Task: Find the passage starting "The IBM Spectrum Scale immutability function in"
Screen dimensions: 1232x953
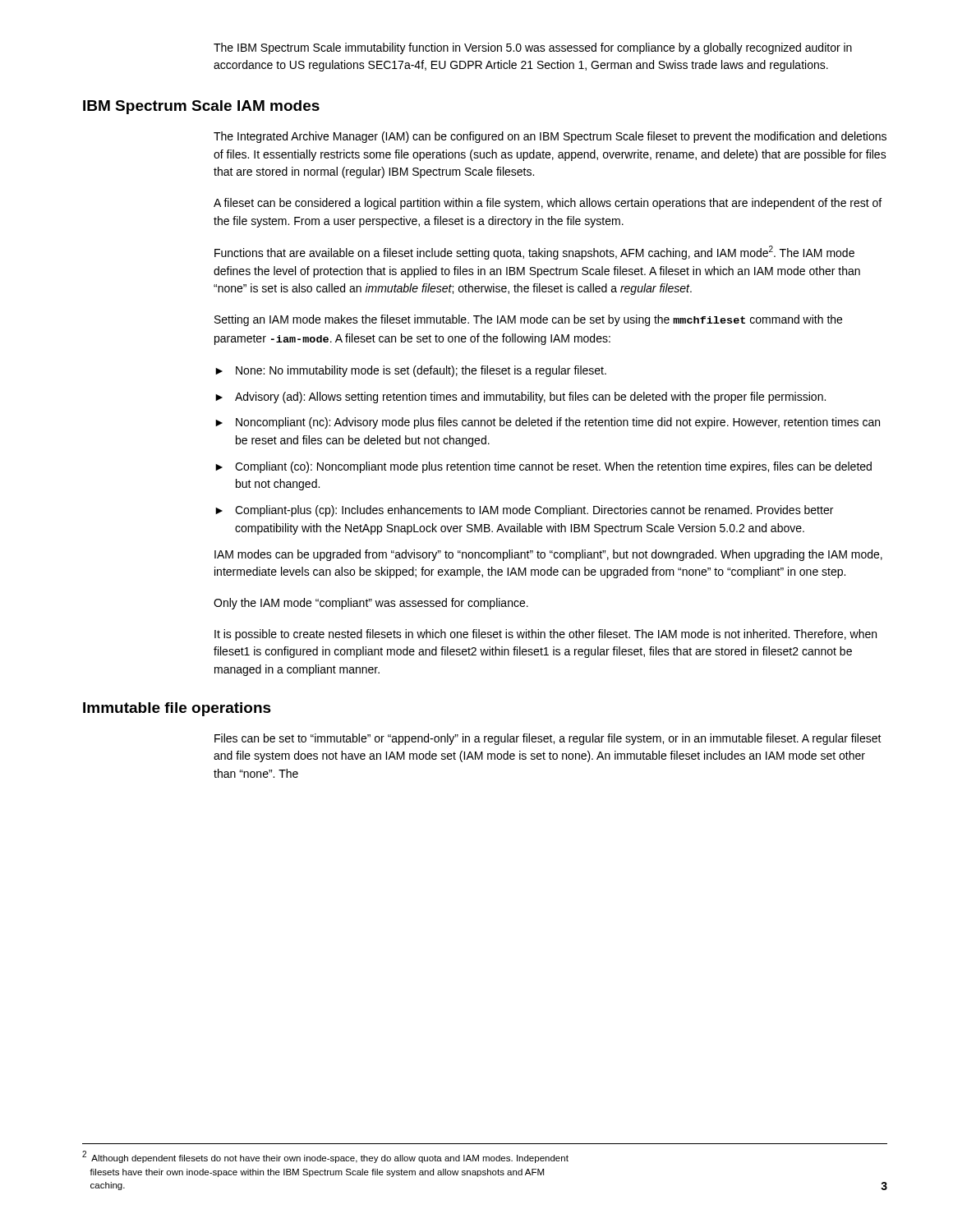Action: [x=533, y=56]
